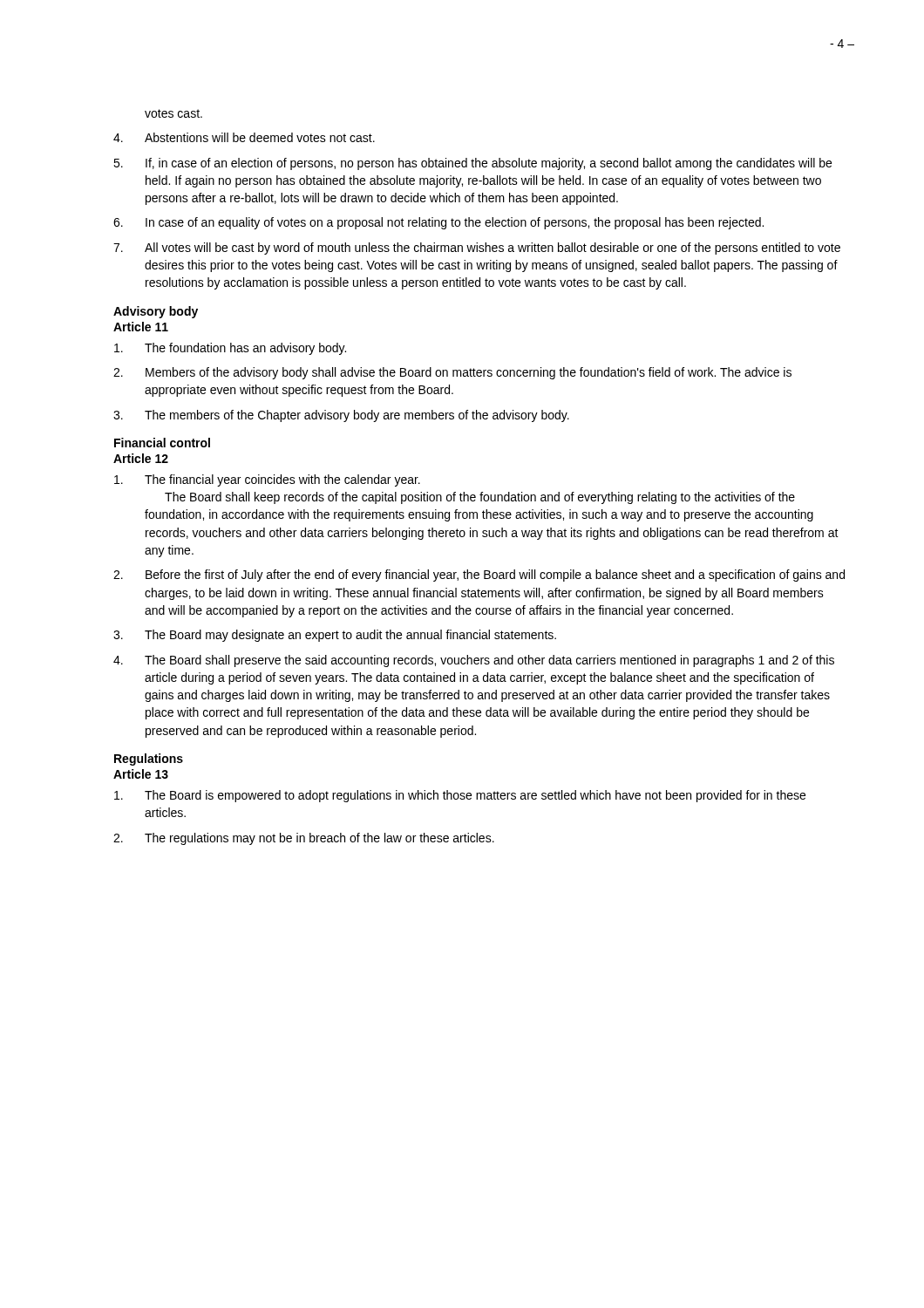Click on the section header containing "Article 12"

pyautogui.click(x=141, y=459)
